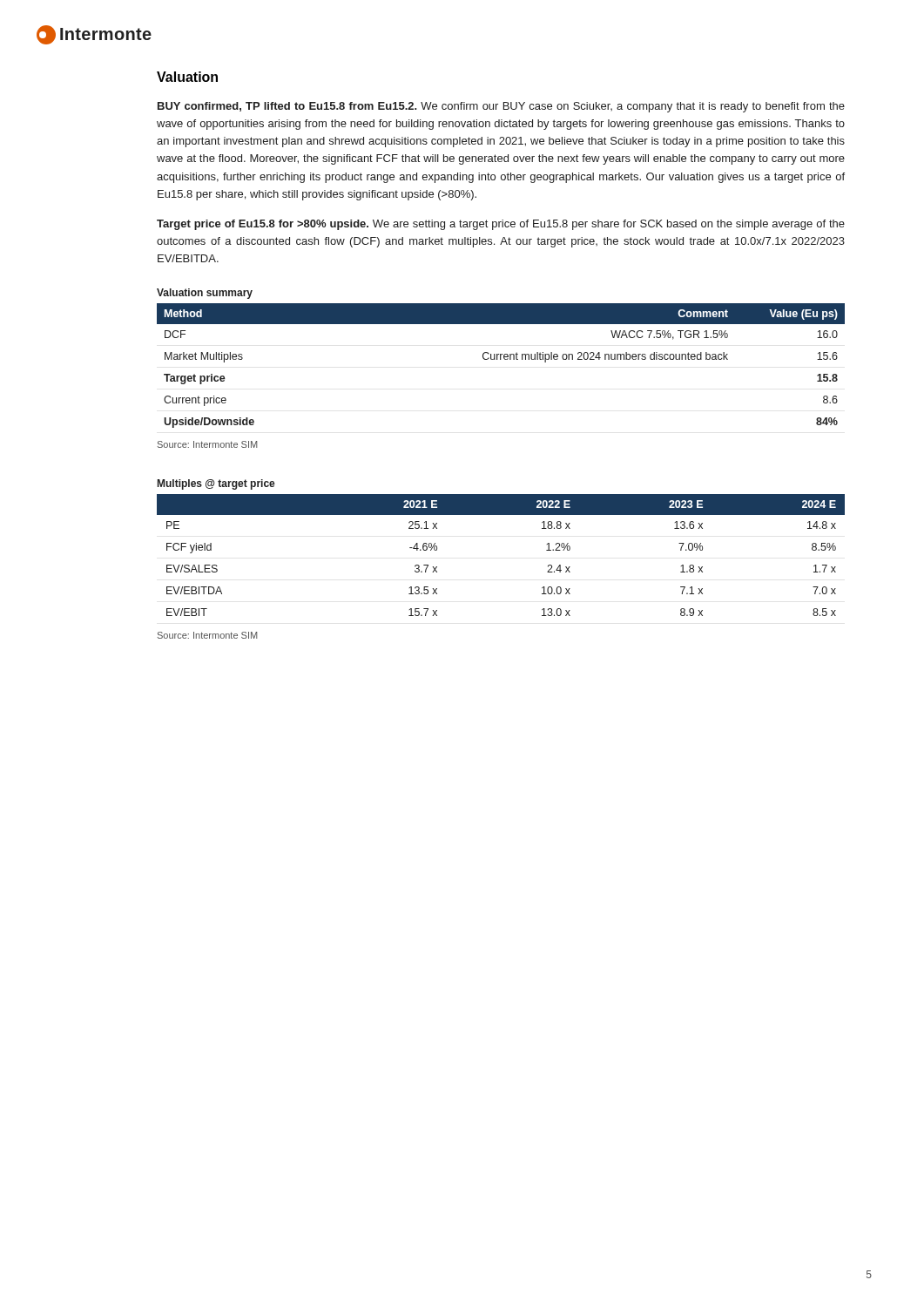Image resolution: width=924 pixels, height=1307 pixels.
Task: Locate the text "Valuation summary"
Action: [x=205, y=293]
